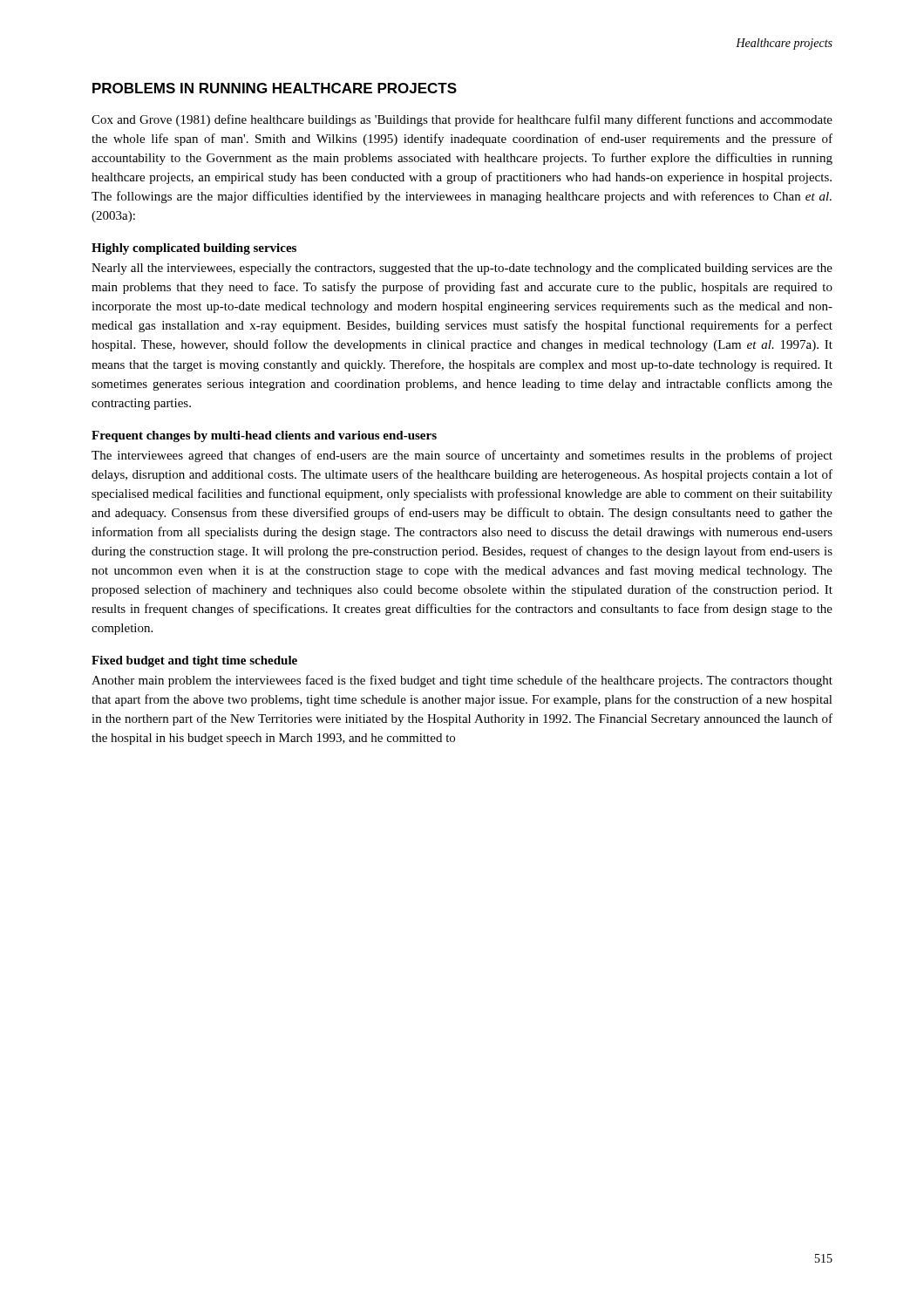
Task: Click on the text block starting "PROBLEMS IN RUNNING HEALTHCARE"
Action: [274, 88]
